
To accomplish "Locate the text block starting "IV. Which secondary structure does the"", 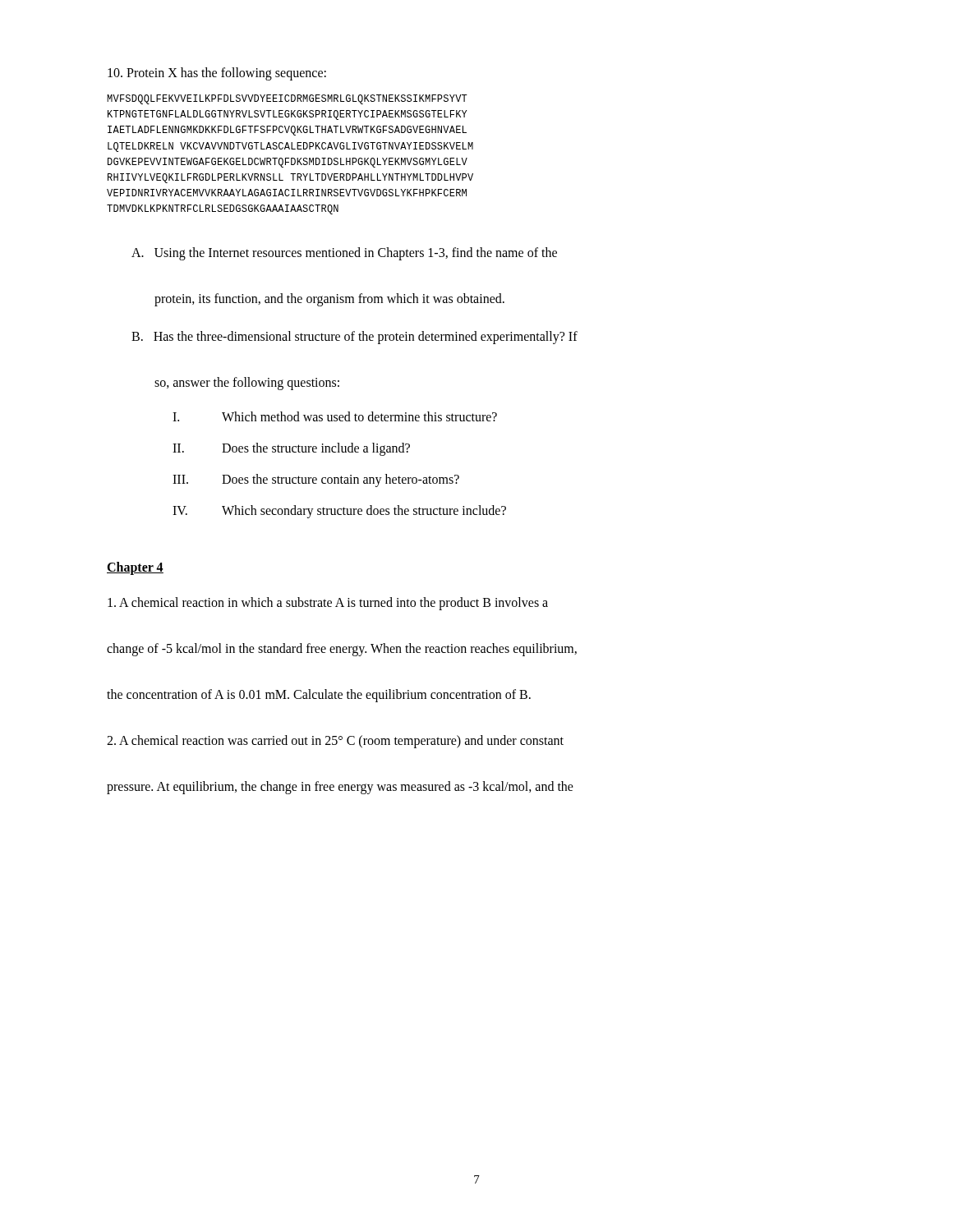I will click(509, 510).
